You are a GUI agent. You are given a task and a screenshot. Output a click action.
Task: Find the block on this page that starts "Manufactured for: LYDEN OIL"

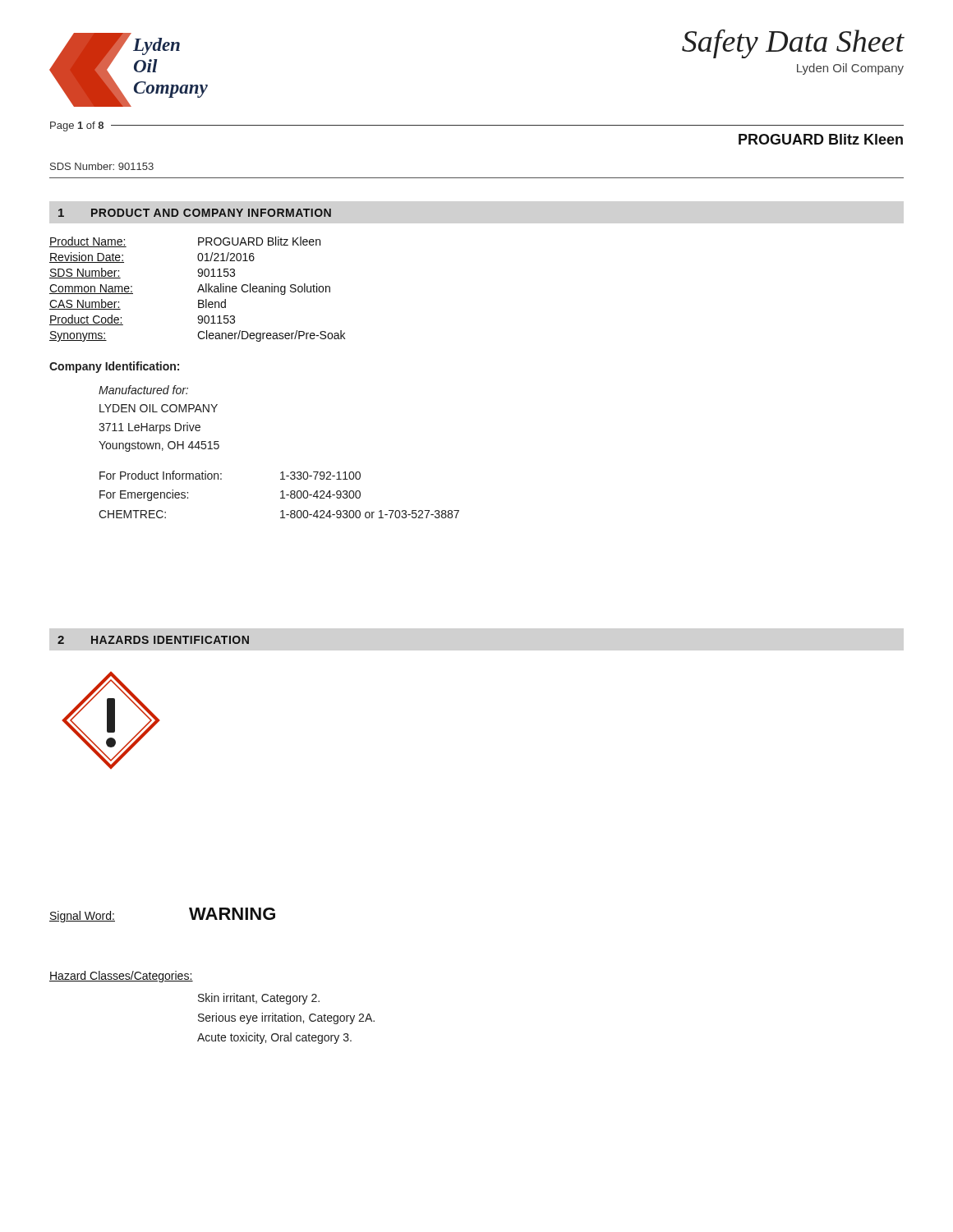159,418
